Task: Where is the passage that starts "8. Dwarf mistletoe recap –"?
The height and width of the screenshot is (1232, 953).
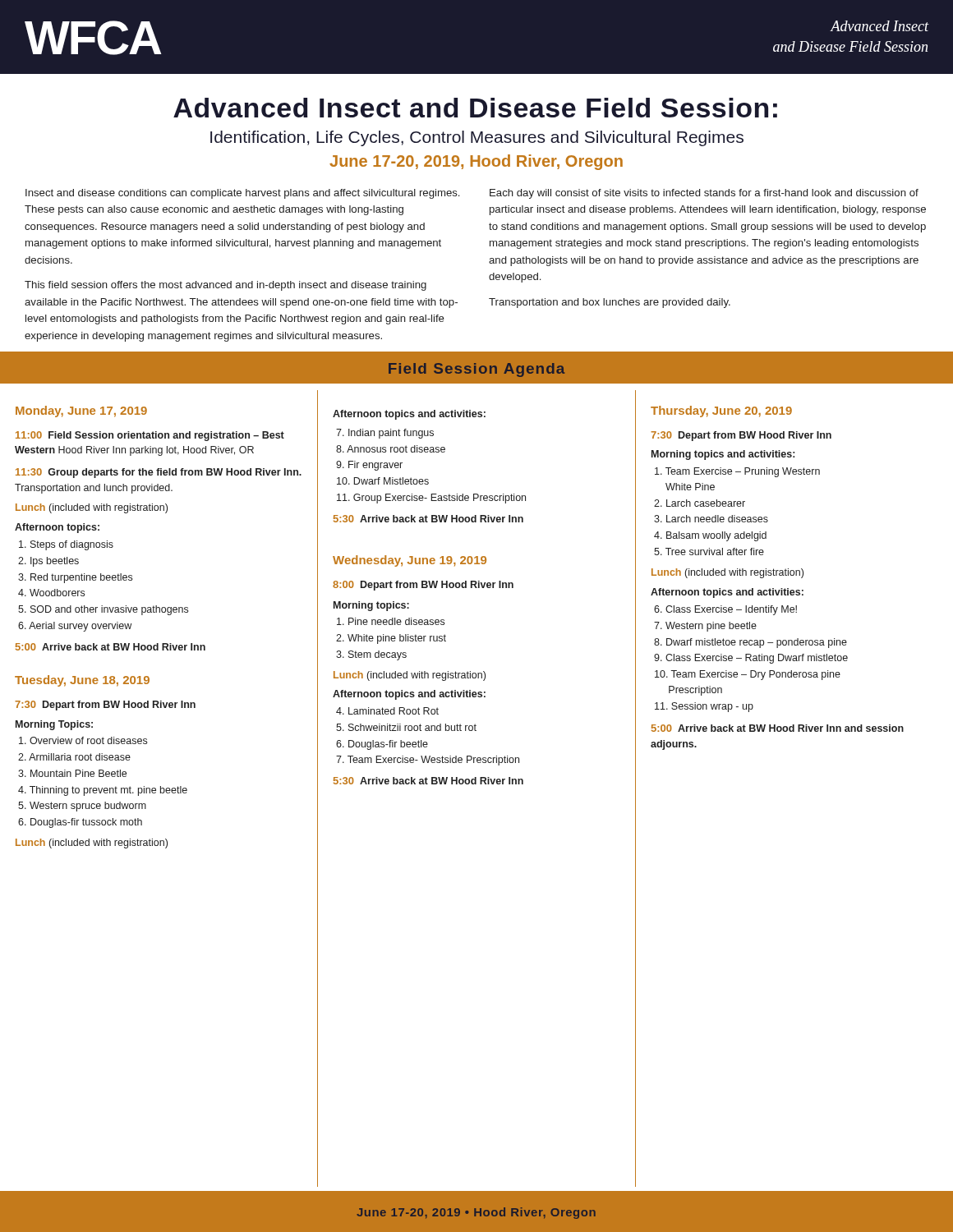Action: pyautogui.click(x=750, y=642)
